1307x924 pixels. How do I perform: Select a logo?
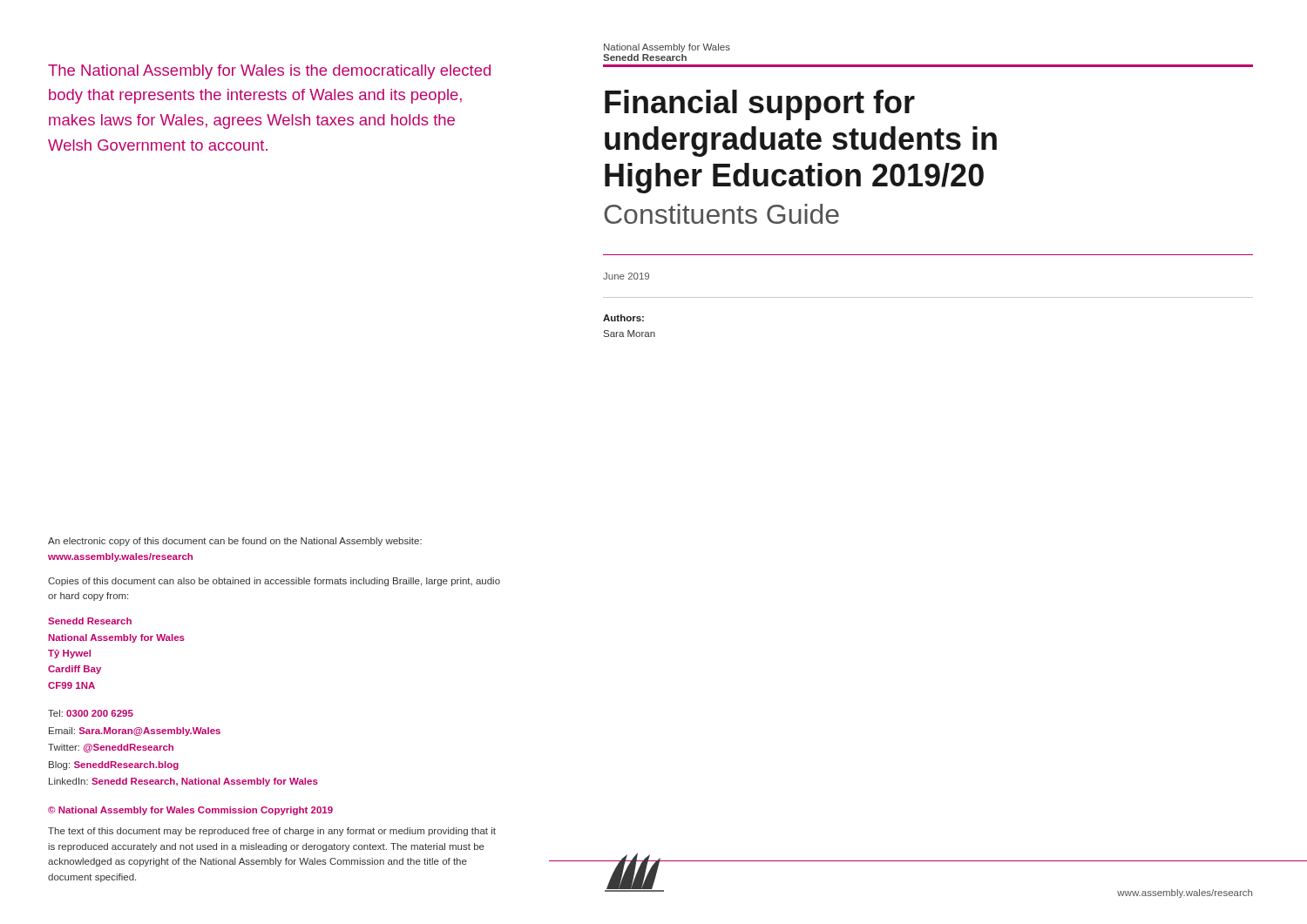pyautogui.click(x=634, y=873)
